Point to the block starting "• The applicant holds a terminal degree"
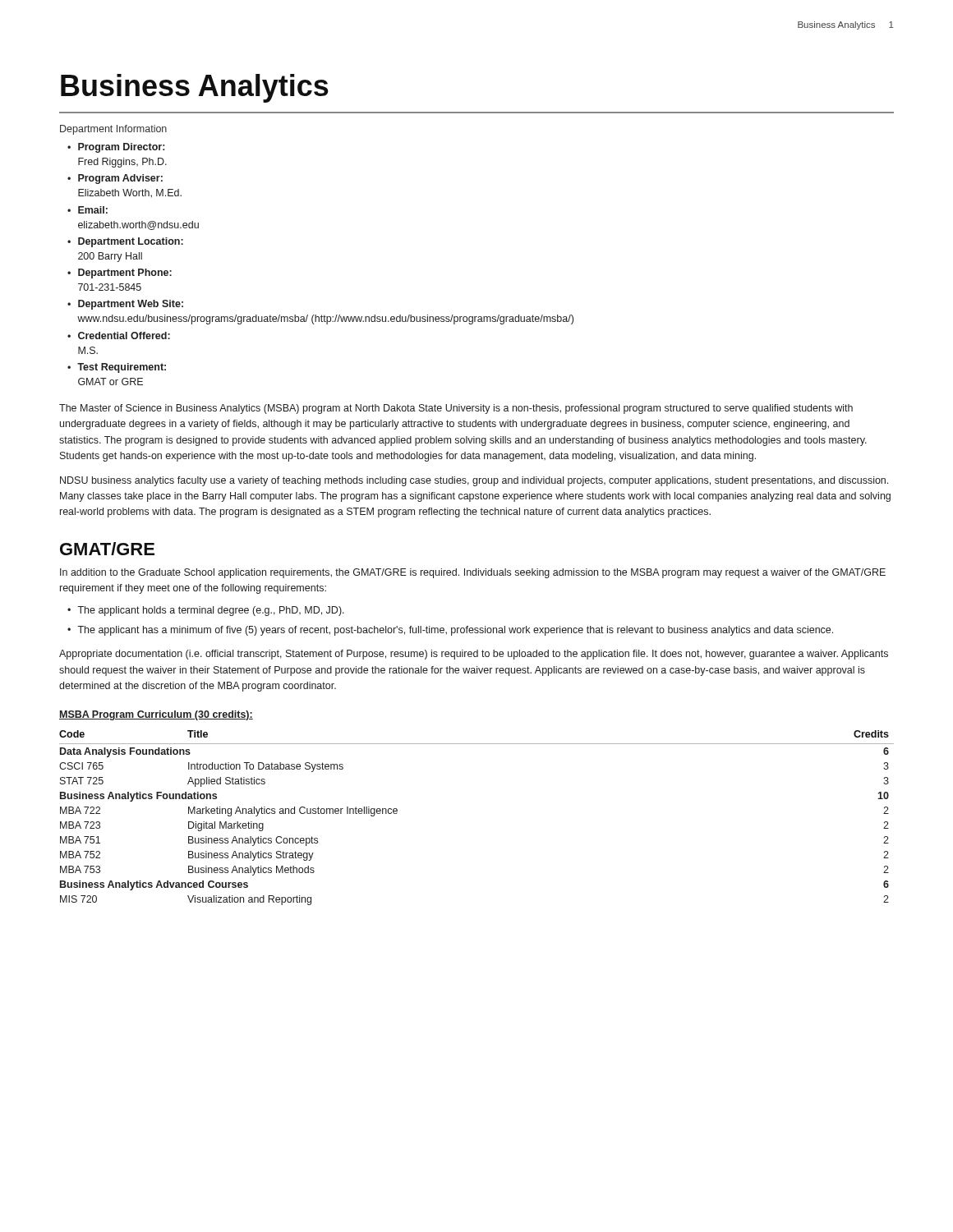953x1232 pixels. 206,611
